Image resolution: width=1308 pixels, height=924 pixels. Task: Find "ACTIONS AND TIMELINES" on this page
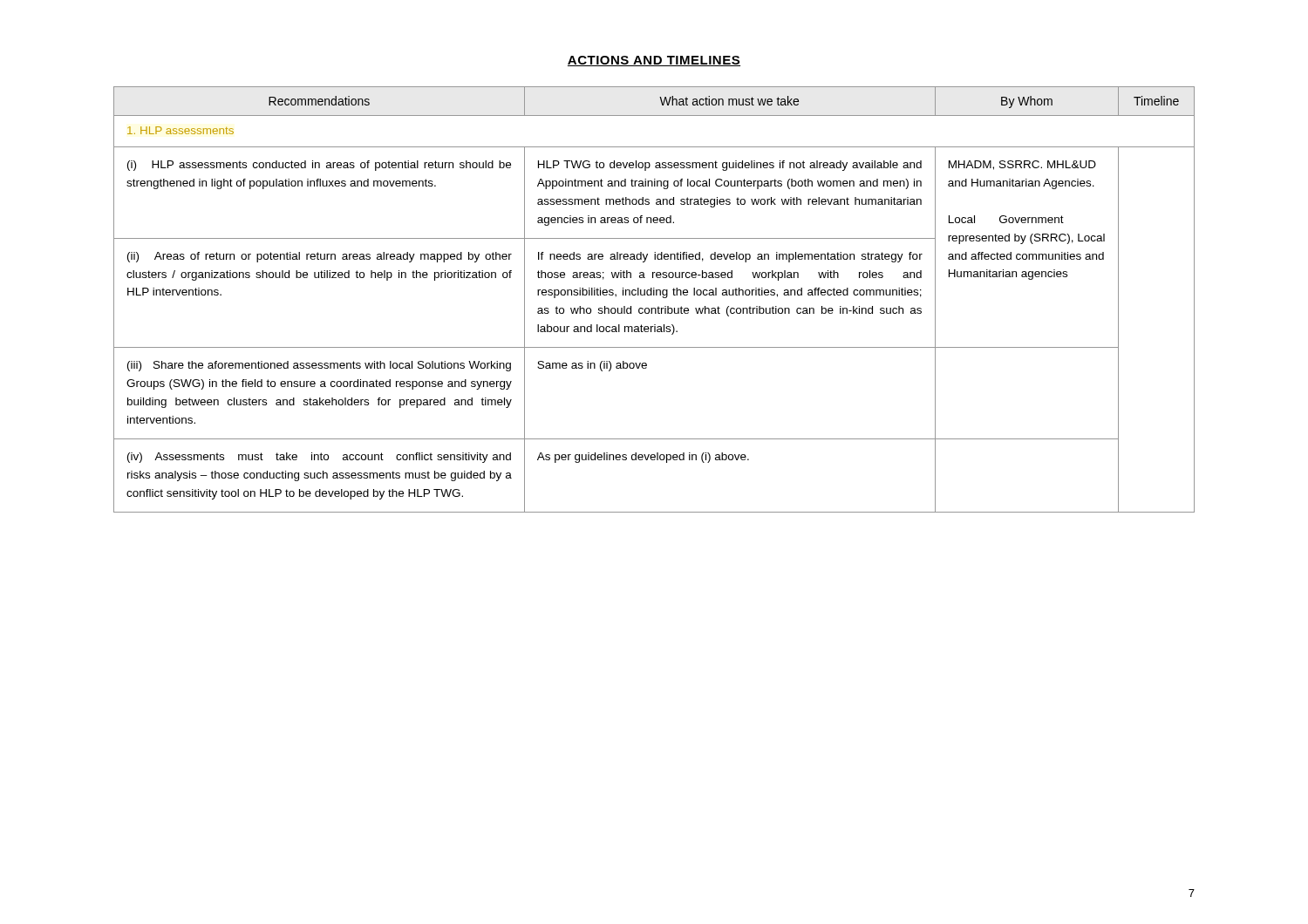pos(654,60)
